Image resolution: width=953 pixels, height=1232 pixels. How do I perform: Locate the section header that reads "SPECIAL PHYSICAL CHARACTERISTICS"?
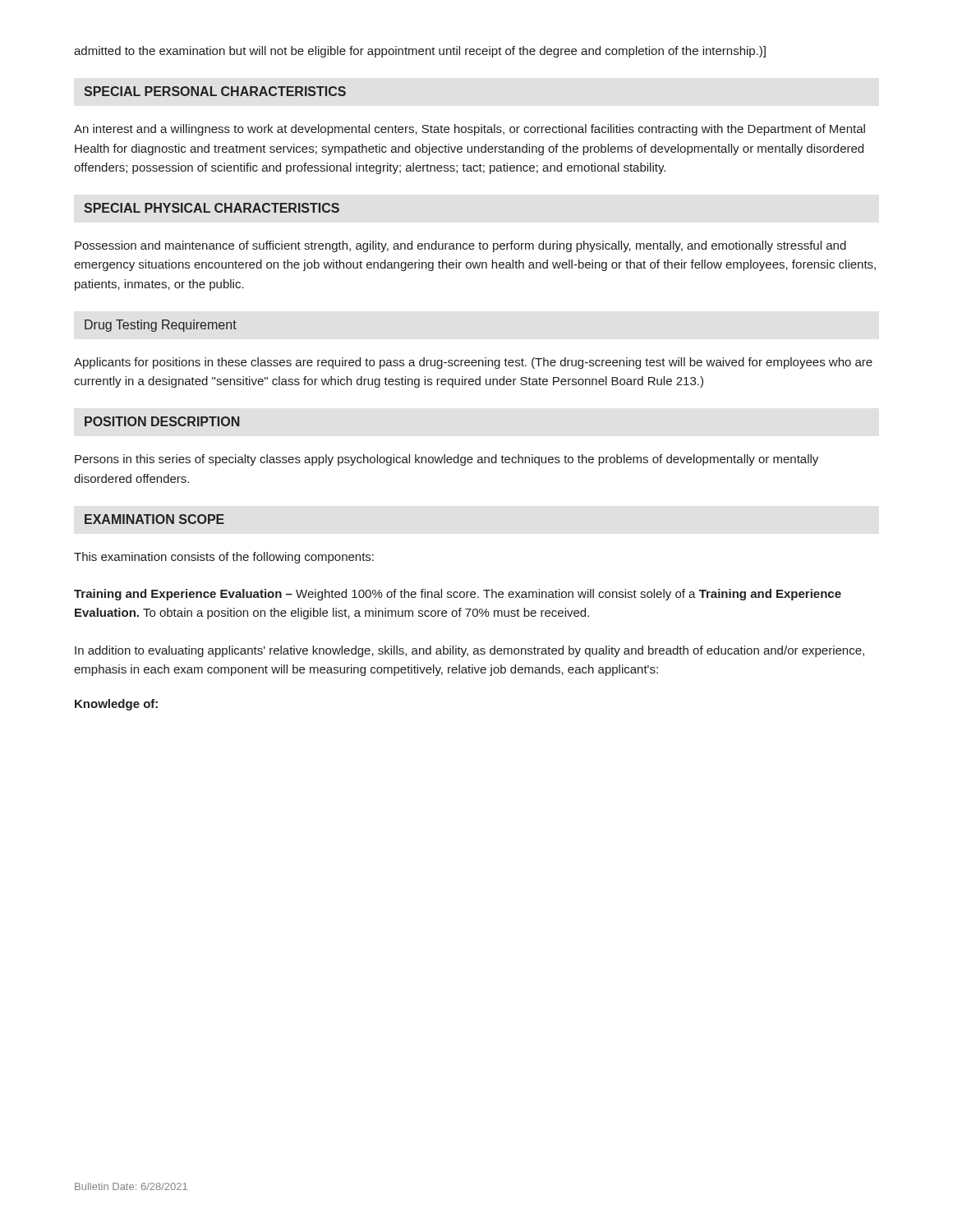pyautogui.click(x=212, y=208)
